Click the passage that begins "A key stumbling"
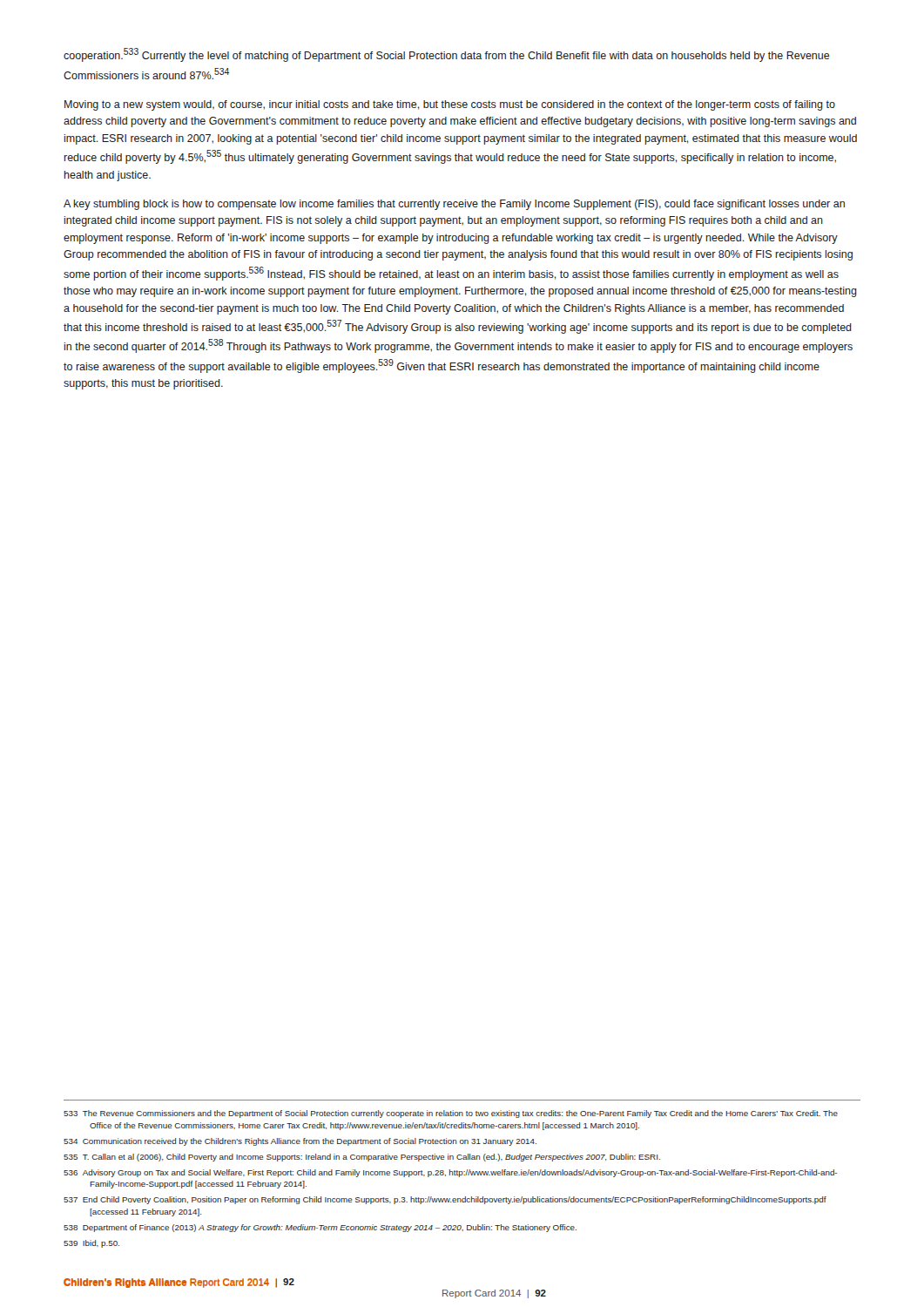Image resolution: width=924 pixels, height=1307 pixels. coord(460,294)
